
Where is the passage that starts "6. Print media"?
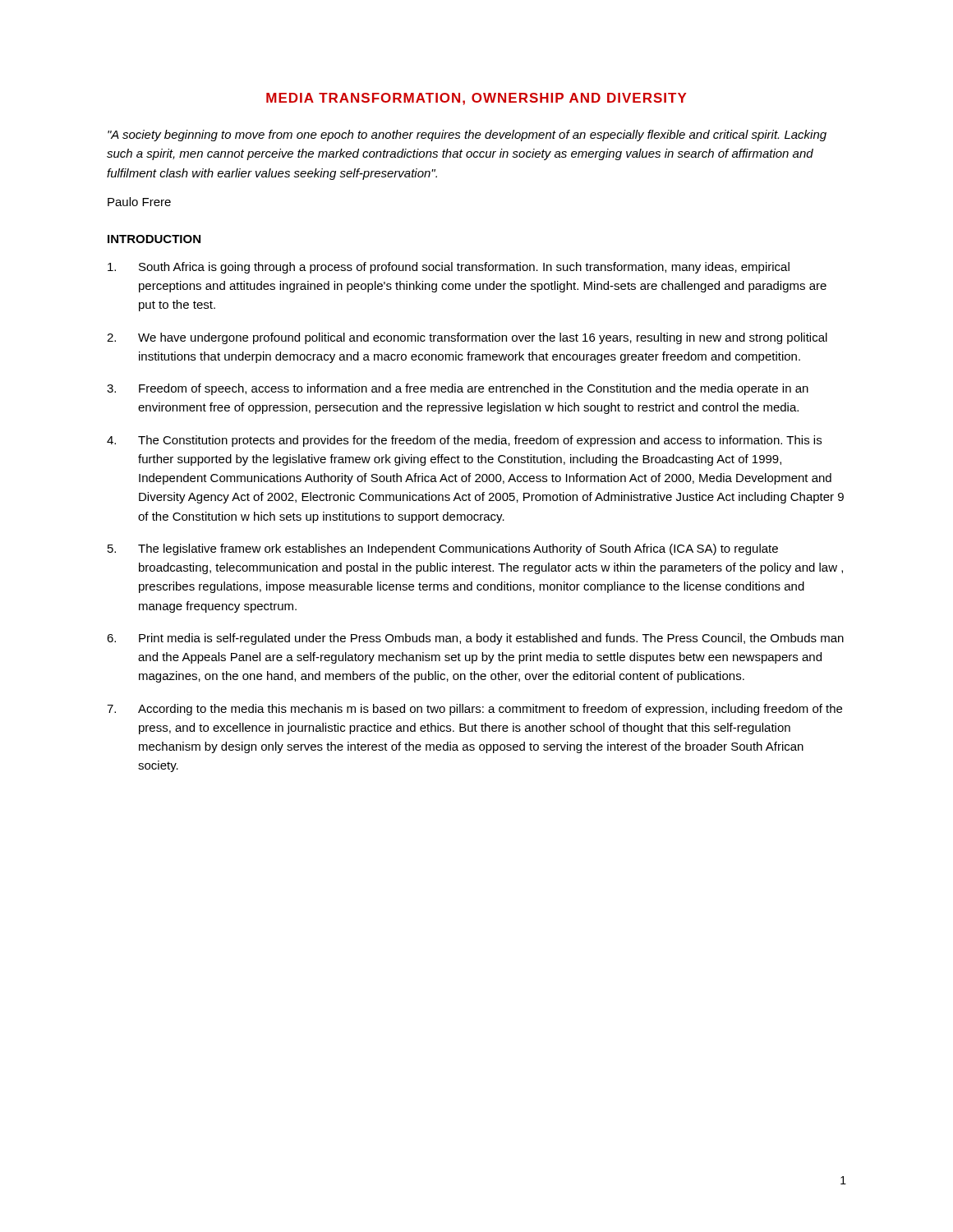[x=476, y=657]
